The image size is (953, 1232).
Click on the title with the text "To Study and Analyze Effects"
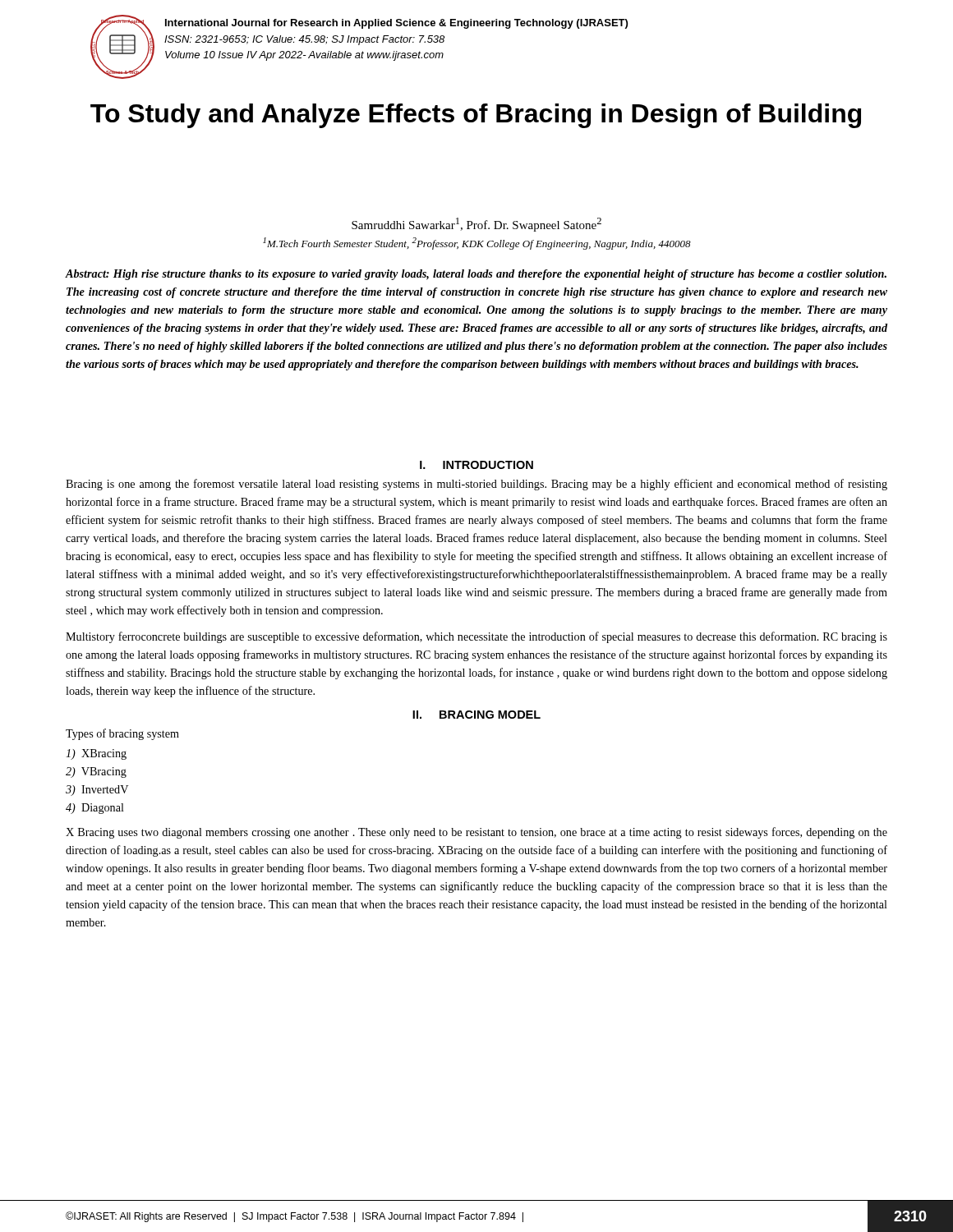click(476, 113)
